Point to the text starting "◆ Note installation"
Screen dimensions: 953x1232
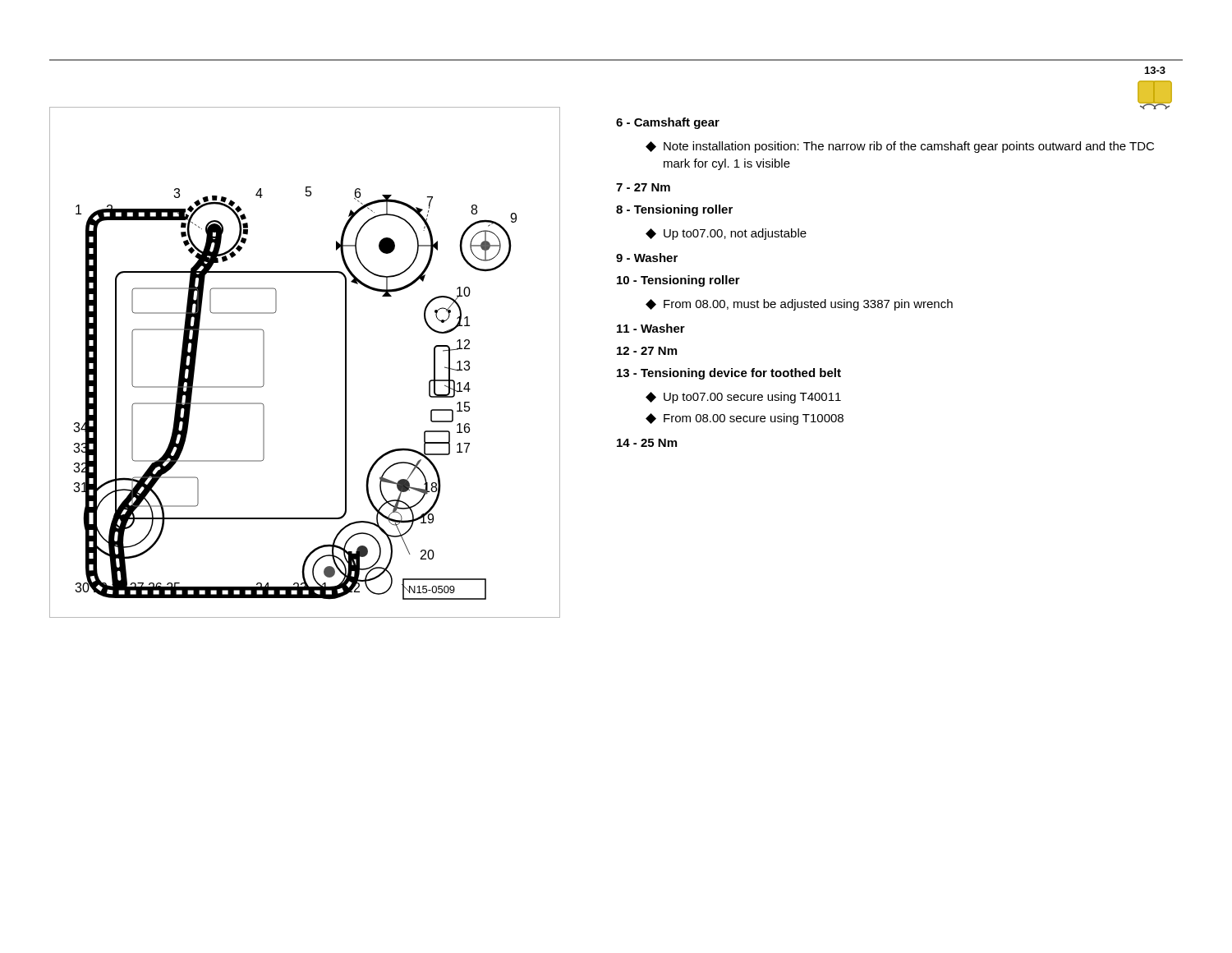tap(914, 154)
